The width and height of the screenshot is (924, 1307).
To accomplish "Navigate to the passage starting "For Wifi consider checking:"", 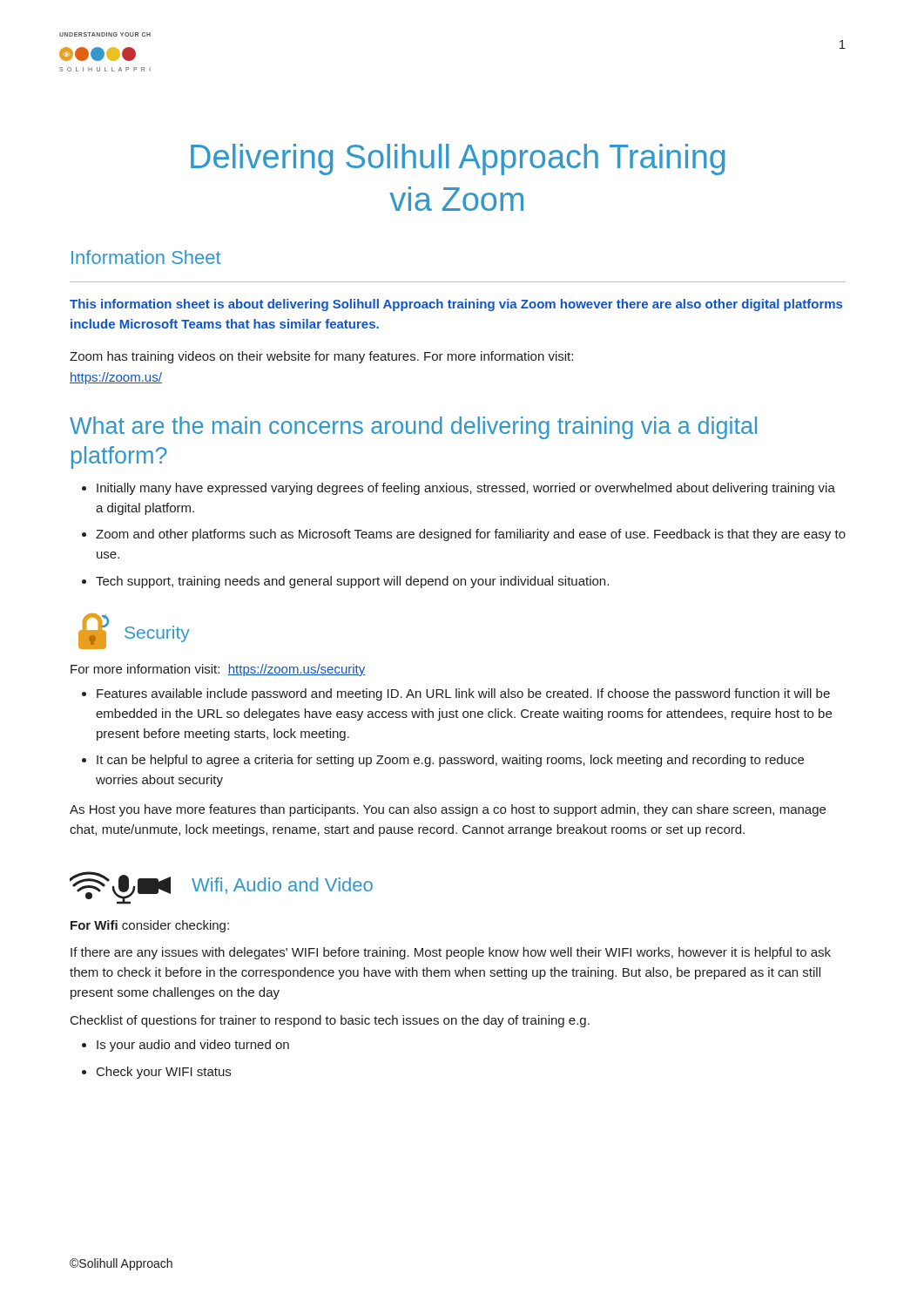I will click(x=150, y=925).
